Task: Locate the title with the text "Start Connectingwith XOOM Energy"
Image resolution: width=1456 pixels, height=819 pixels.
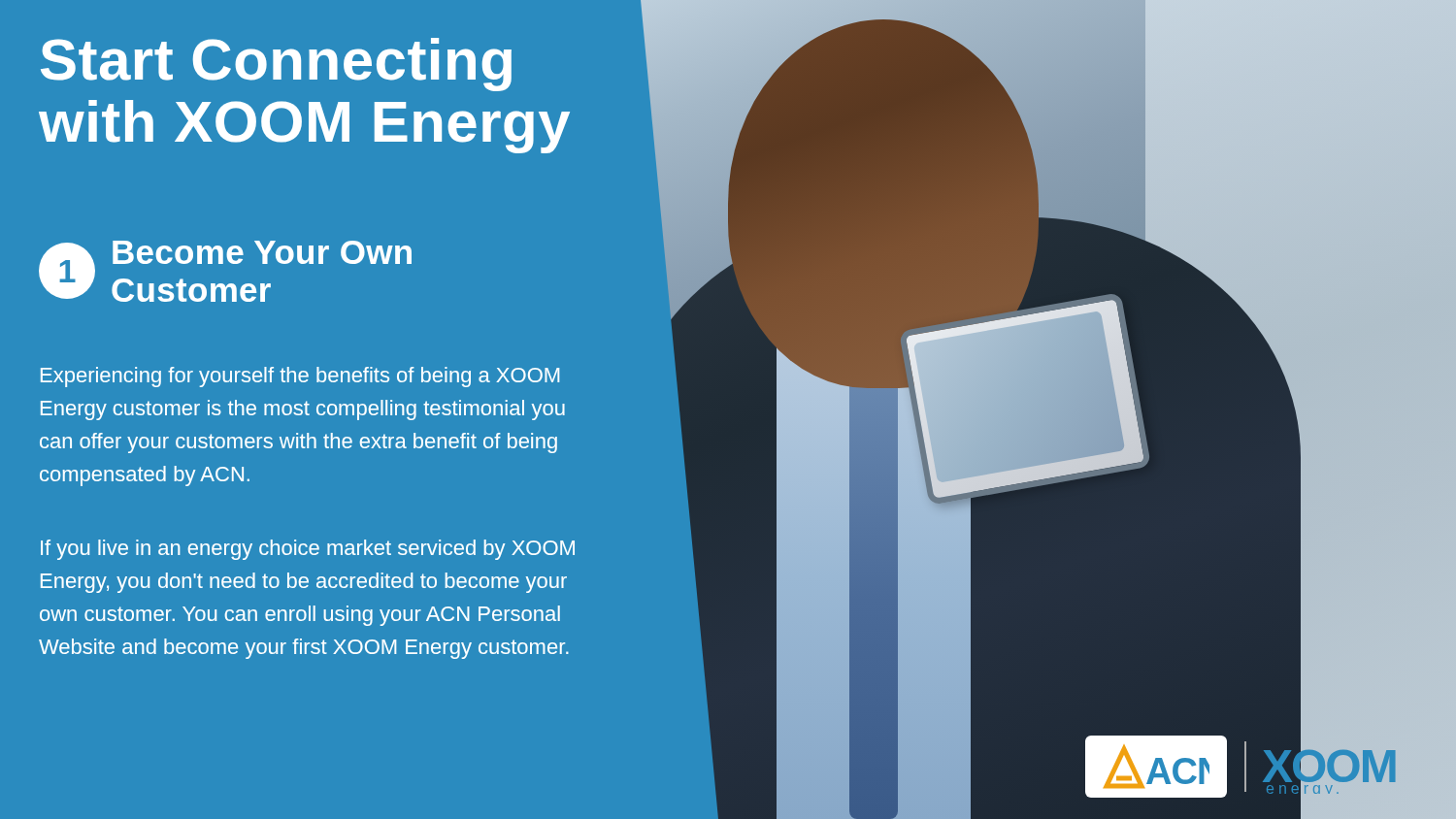Action: pyautogui.click(x=305, y=91)
